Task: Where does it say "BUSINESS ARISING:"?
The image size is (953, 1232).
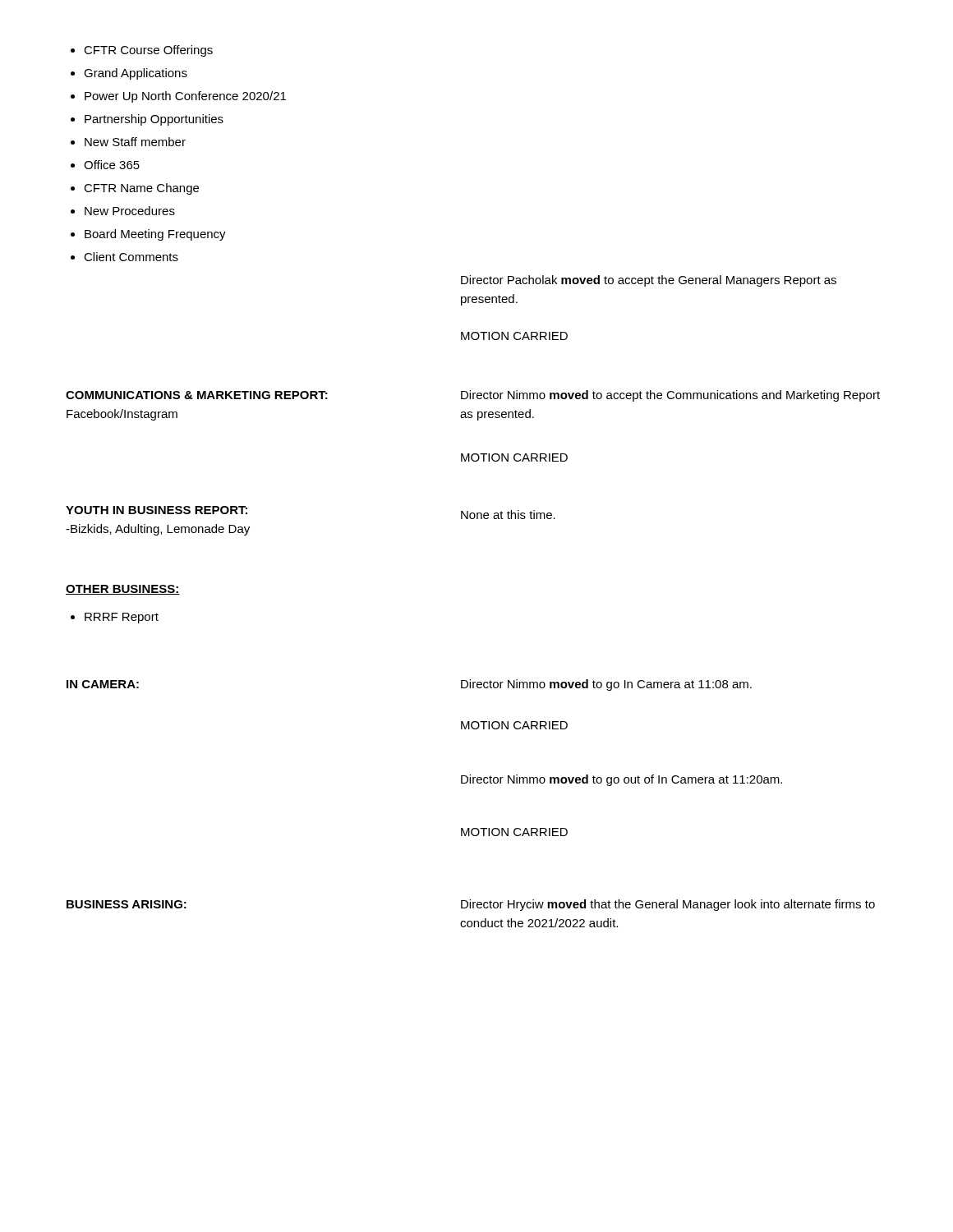Action: 189,905
